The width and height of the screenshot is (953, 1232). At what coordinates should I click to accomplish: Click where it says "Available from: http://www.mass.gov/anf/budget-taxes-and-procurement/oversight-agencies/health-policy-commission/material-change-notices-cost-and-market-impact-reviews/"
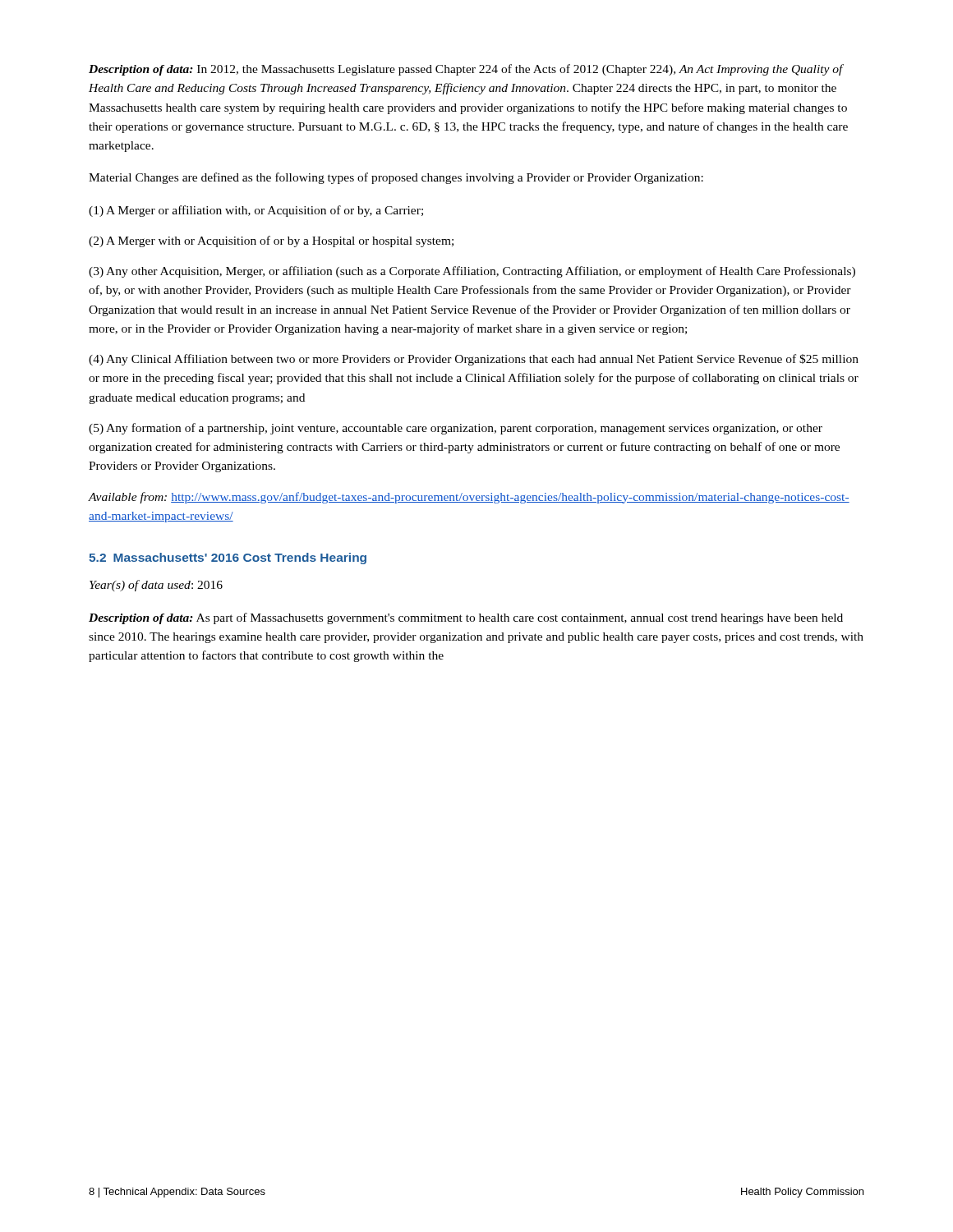469,506
